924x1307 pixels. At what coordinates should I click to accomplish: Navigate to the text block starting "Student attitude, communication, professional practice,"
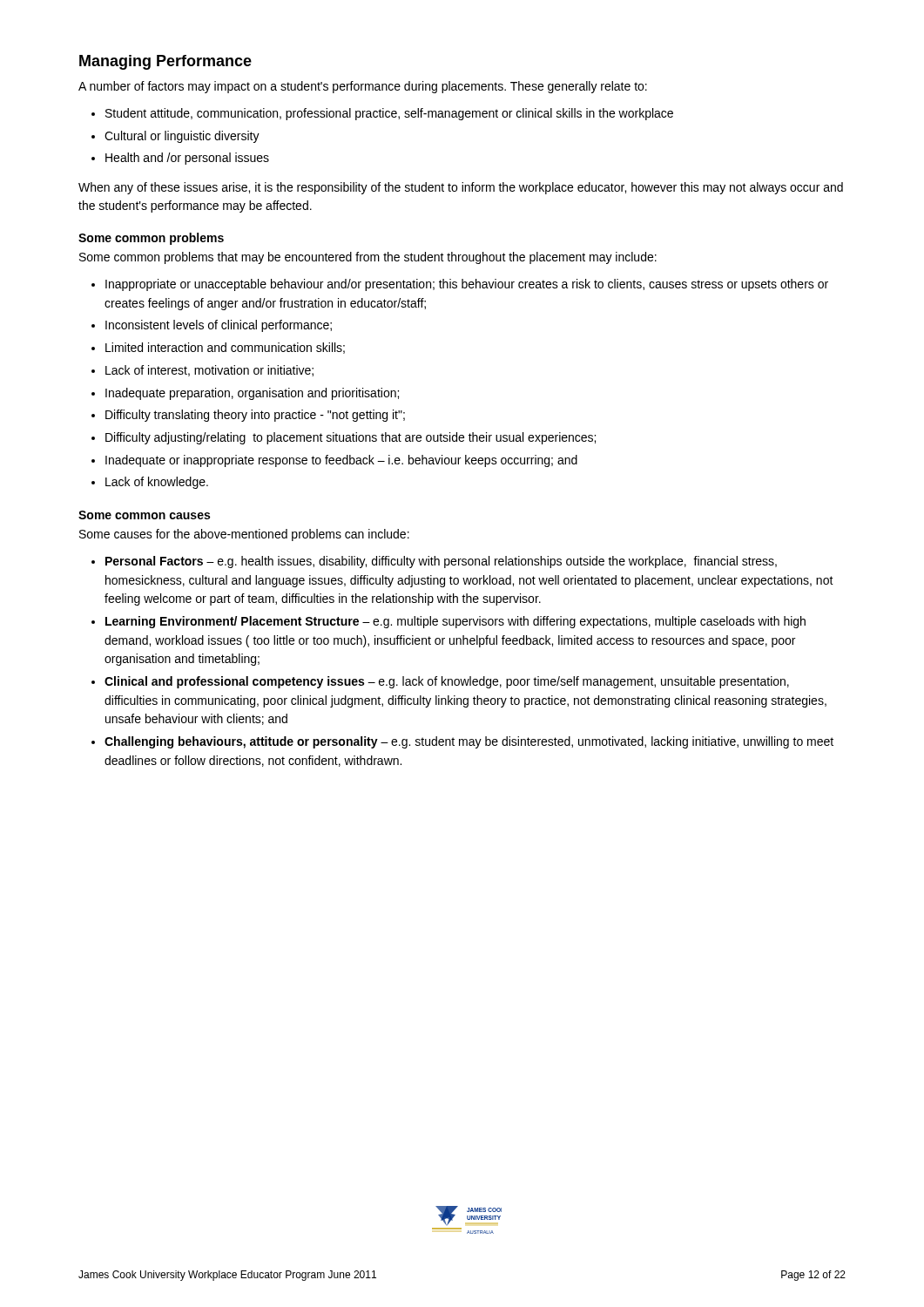pyautogui.click(x=389, y=113)
